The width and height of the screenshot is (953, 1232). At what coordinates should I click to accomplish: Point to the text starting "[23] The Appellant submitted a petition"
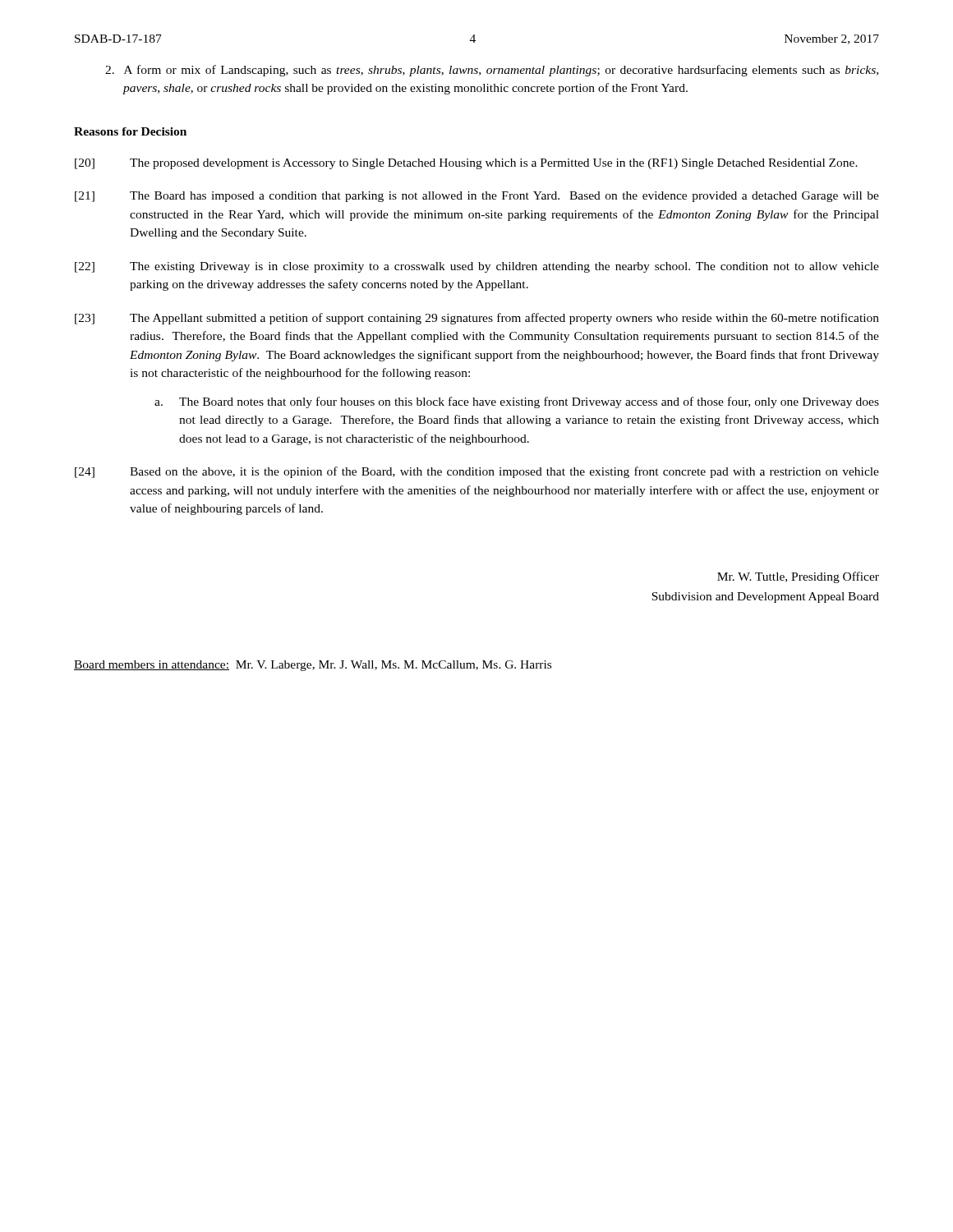coord(476,378)
